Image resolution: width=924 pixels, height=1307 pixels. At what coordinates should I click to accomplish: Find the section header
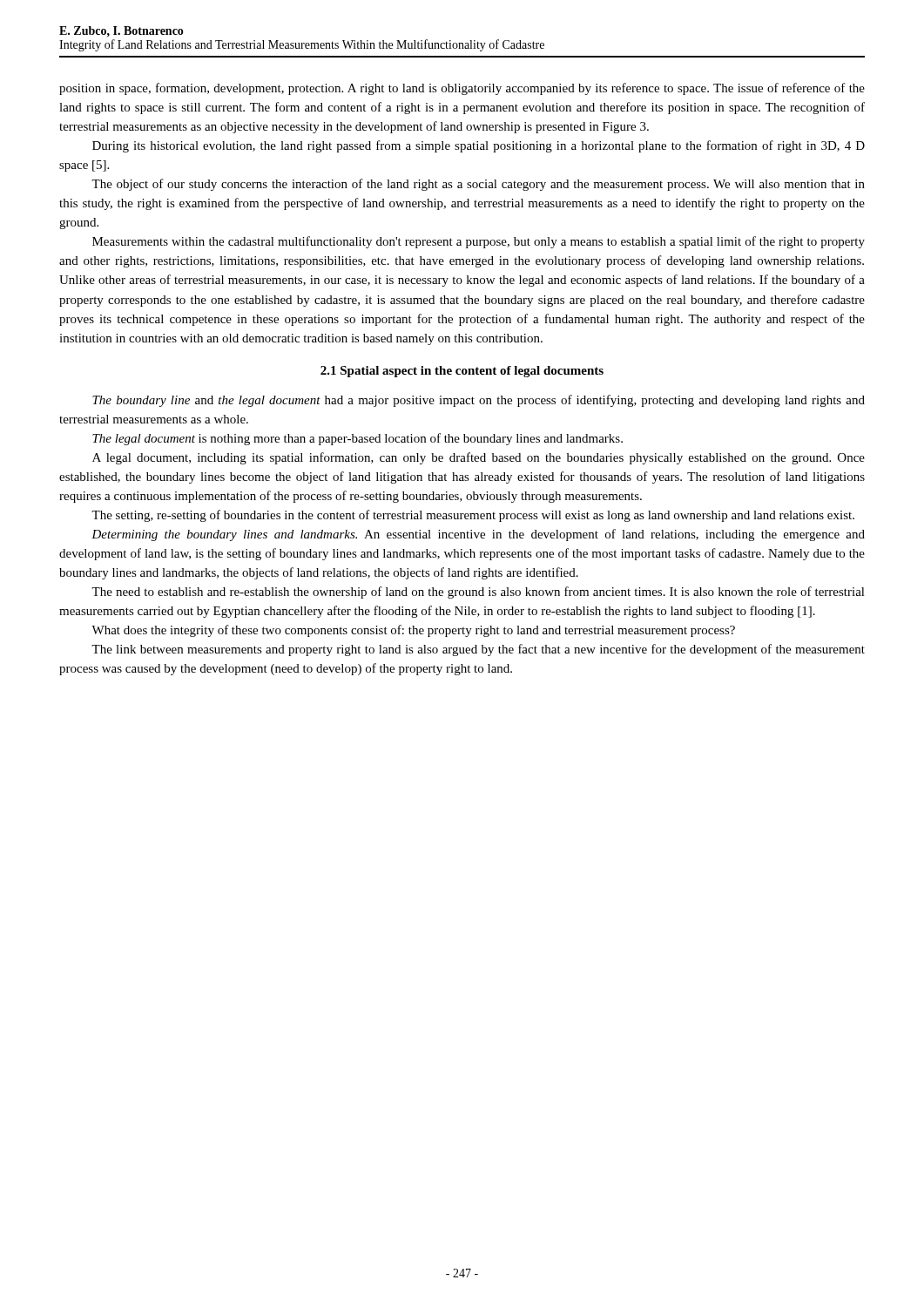pyautogui.click(x=462, y=370)
